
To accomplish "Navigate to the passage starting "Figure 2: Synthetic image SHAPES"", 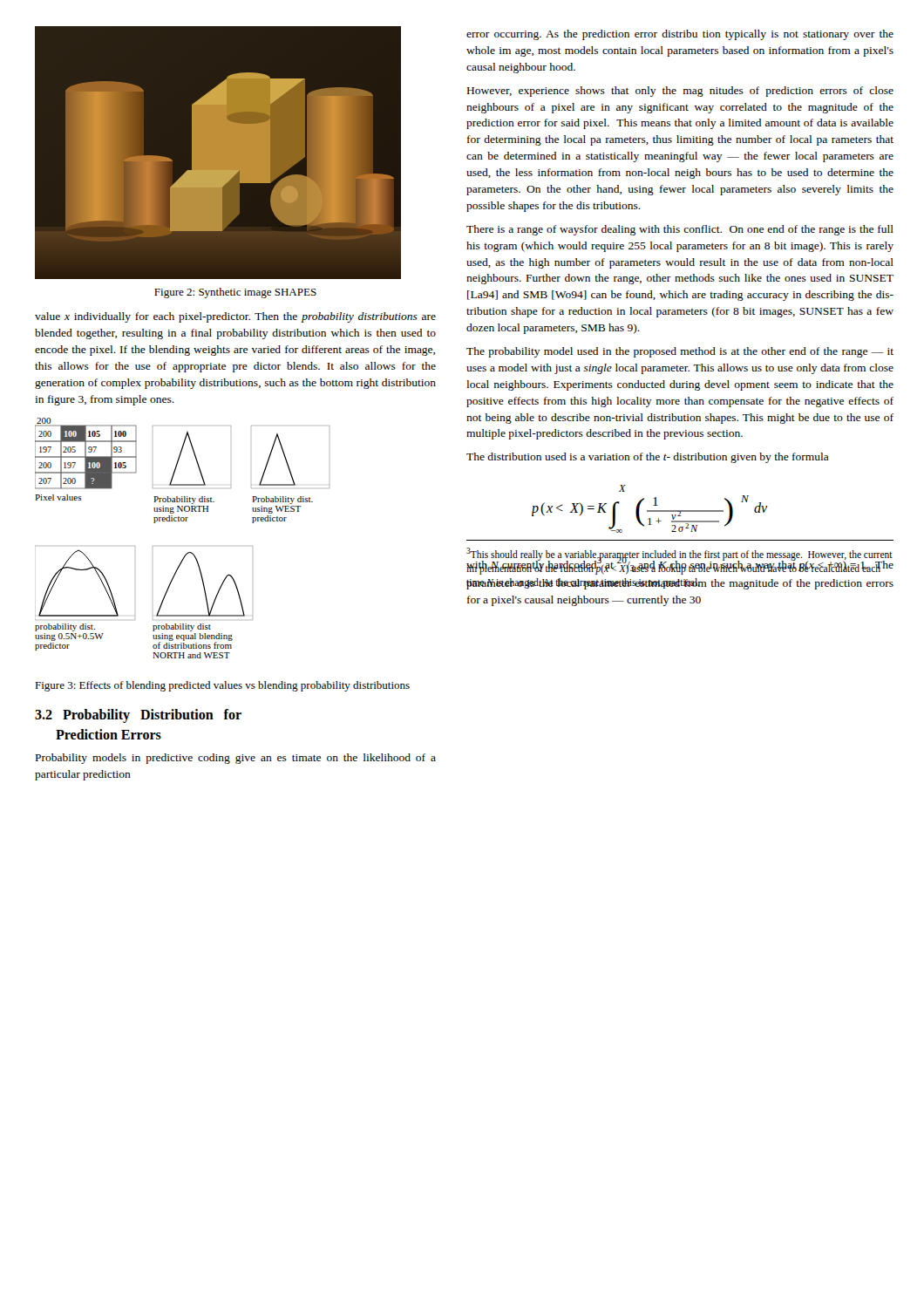I will 235,292.
